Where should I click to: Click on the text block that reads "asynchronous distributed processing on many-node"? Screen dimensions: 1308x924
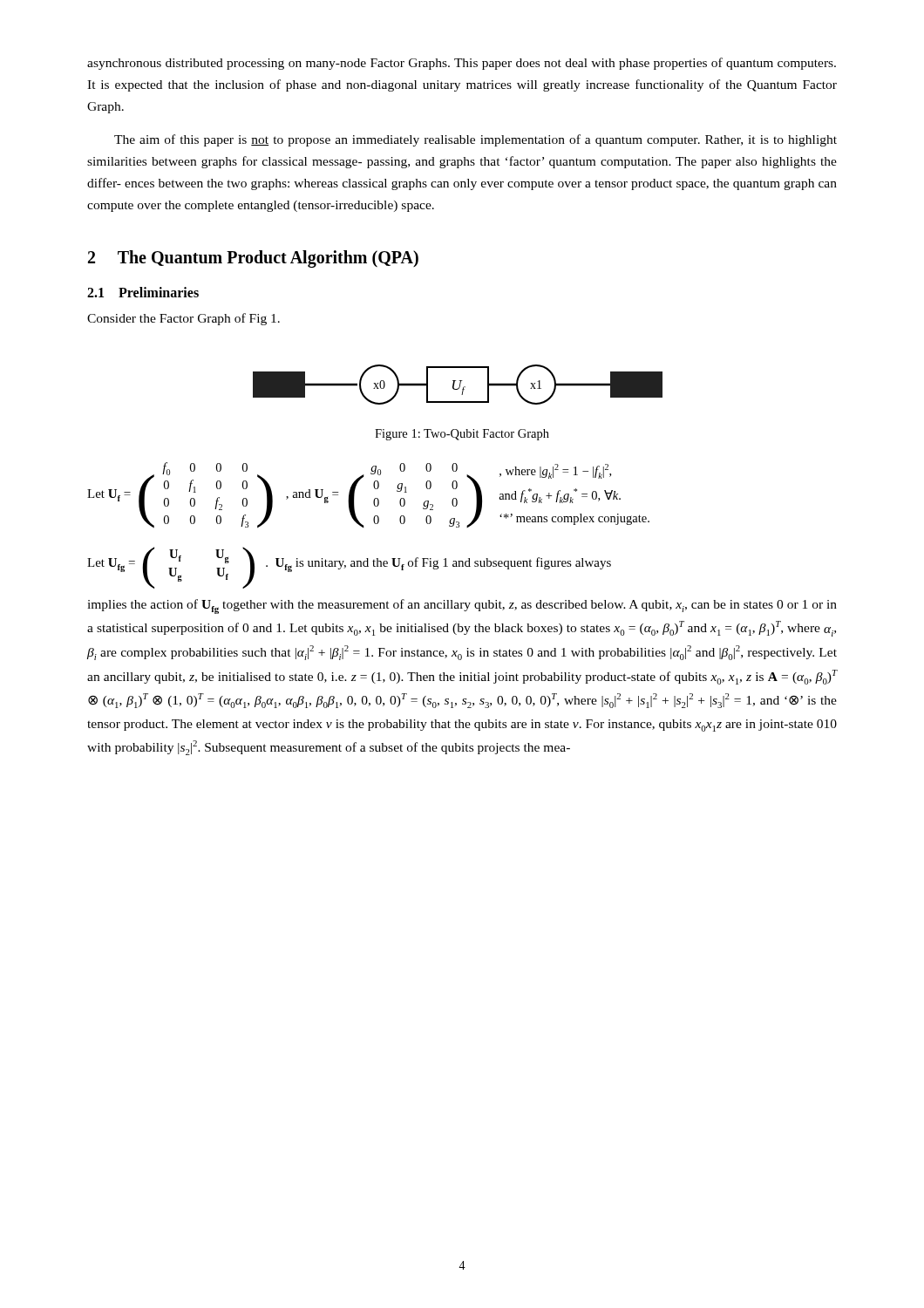(462, 84)
